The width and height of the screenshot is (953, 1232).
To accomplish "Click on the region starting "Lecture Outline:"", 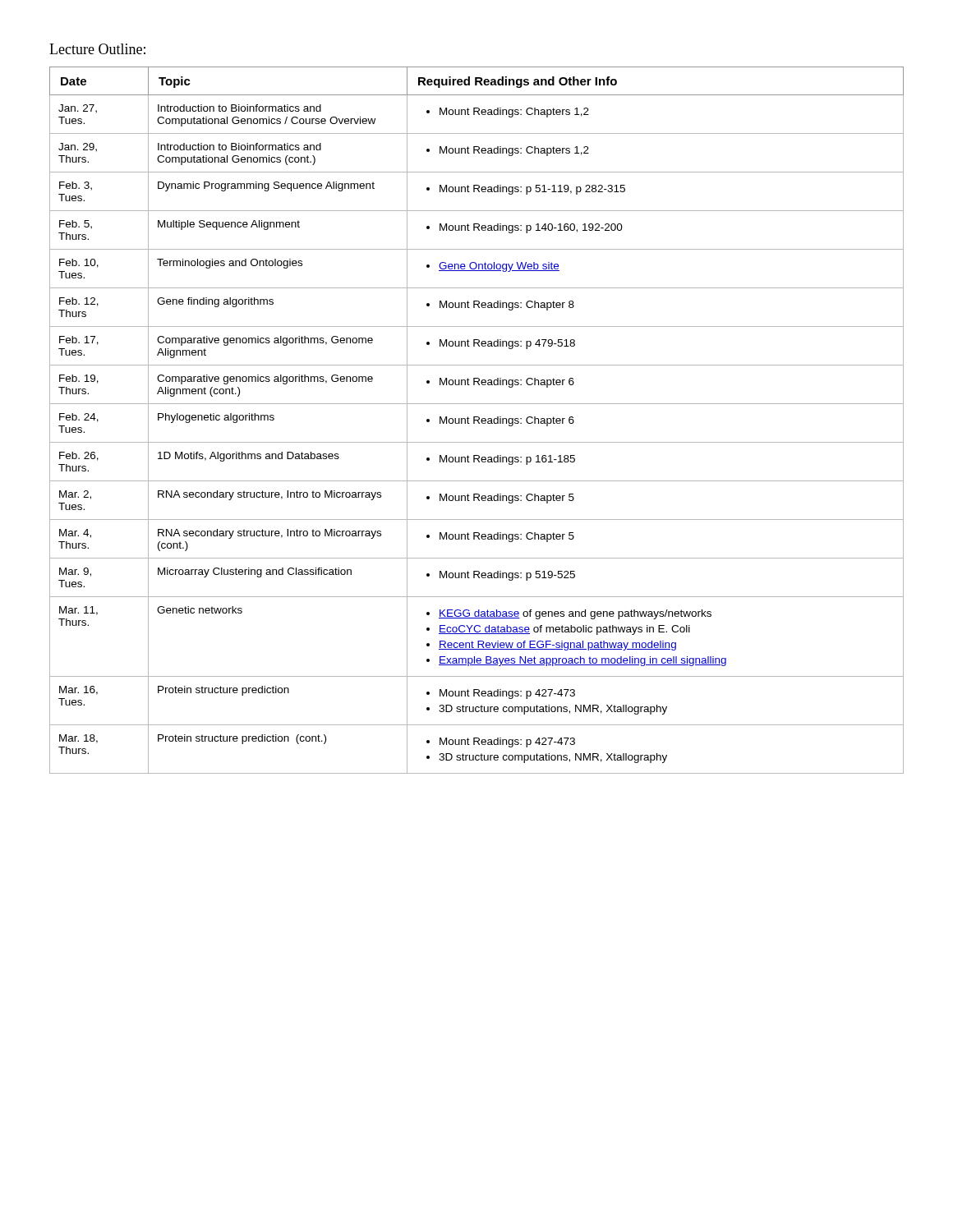I will (98, 49).
